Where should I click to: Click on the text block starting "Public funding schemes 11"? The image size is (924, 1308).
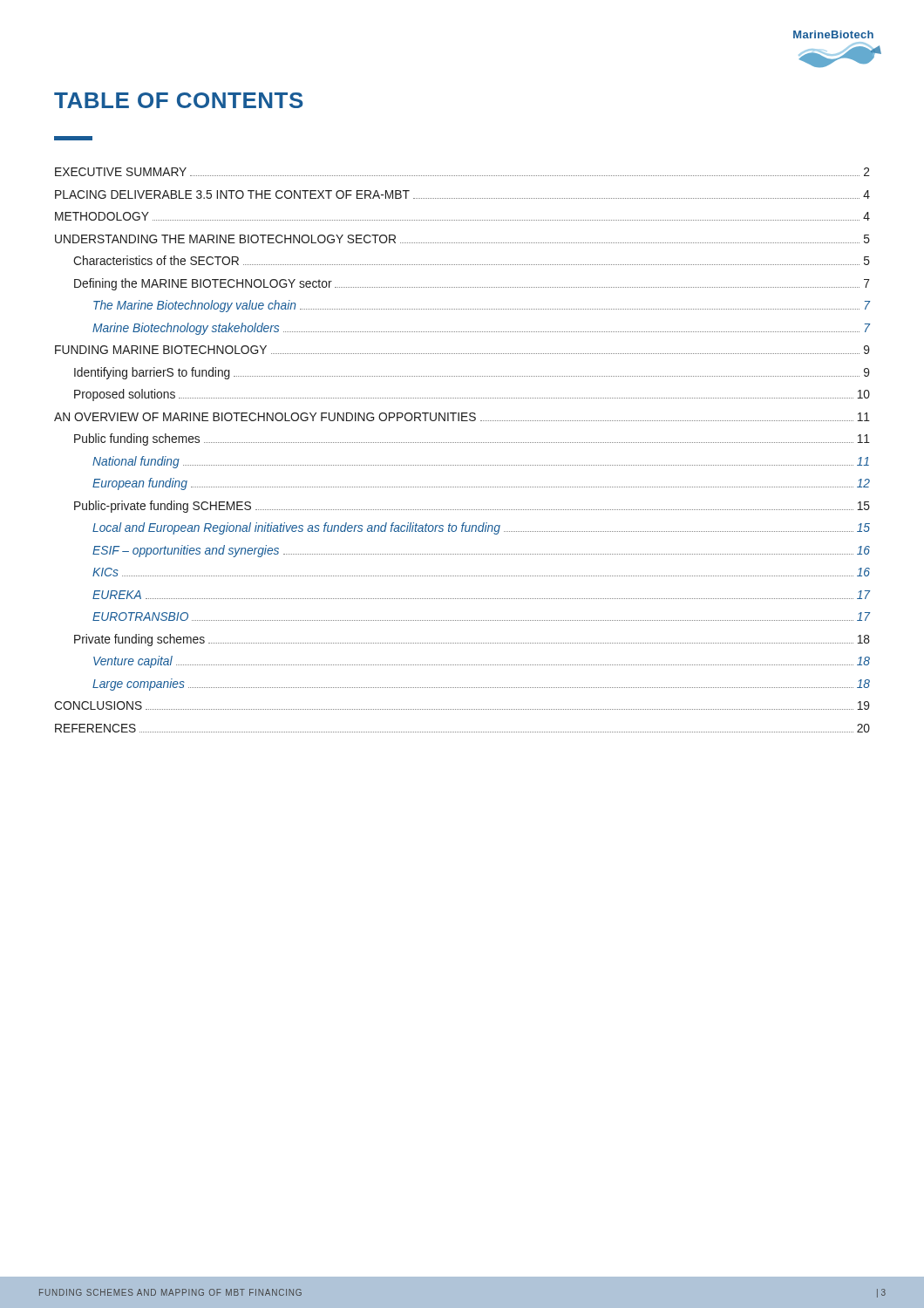pos(472,439)
